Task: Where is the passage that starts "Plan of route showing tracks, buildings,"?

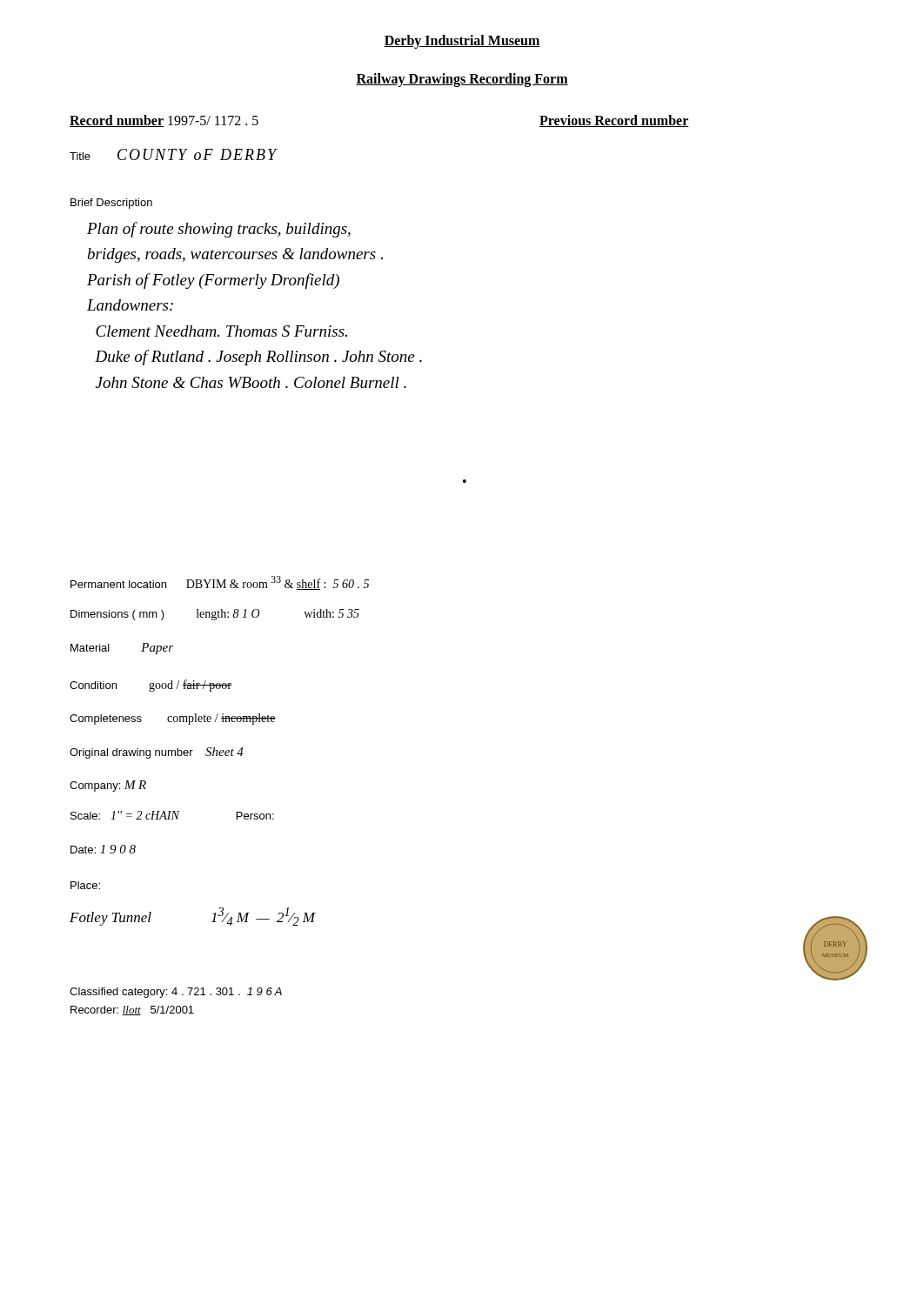Action: tap(219, 230)
